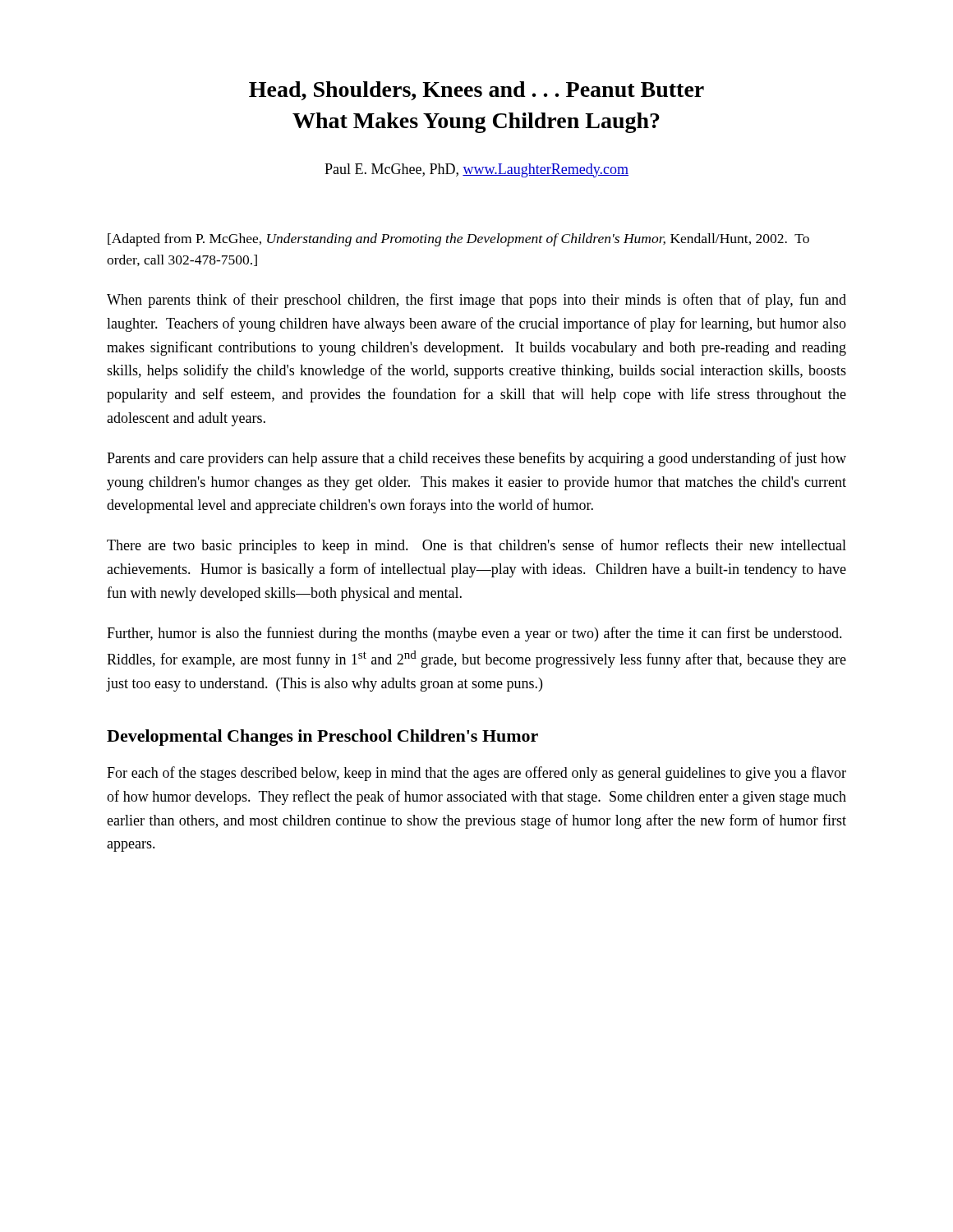Where is the passage that starts "[Adapted from P. McGhee,"?
This screenshot has height=1232, width=953.
458,249
